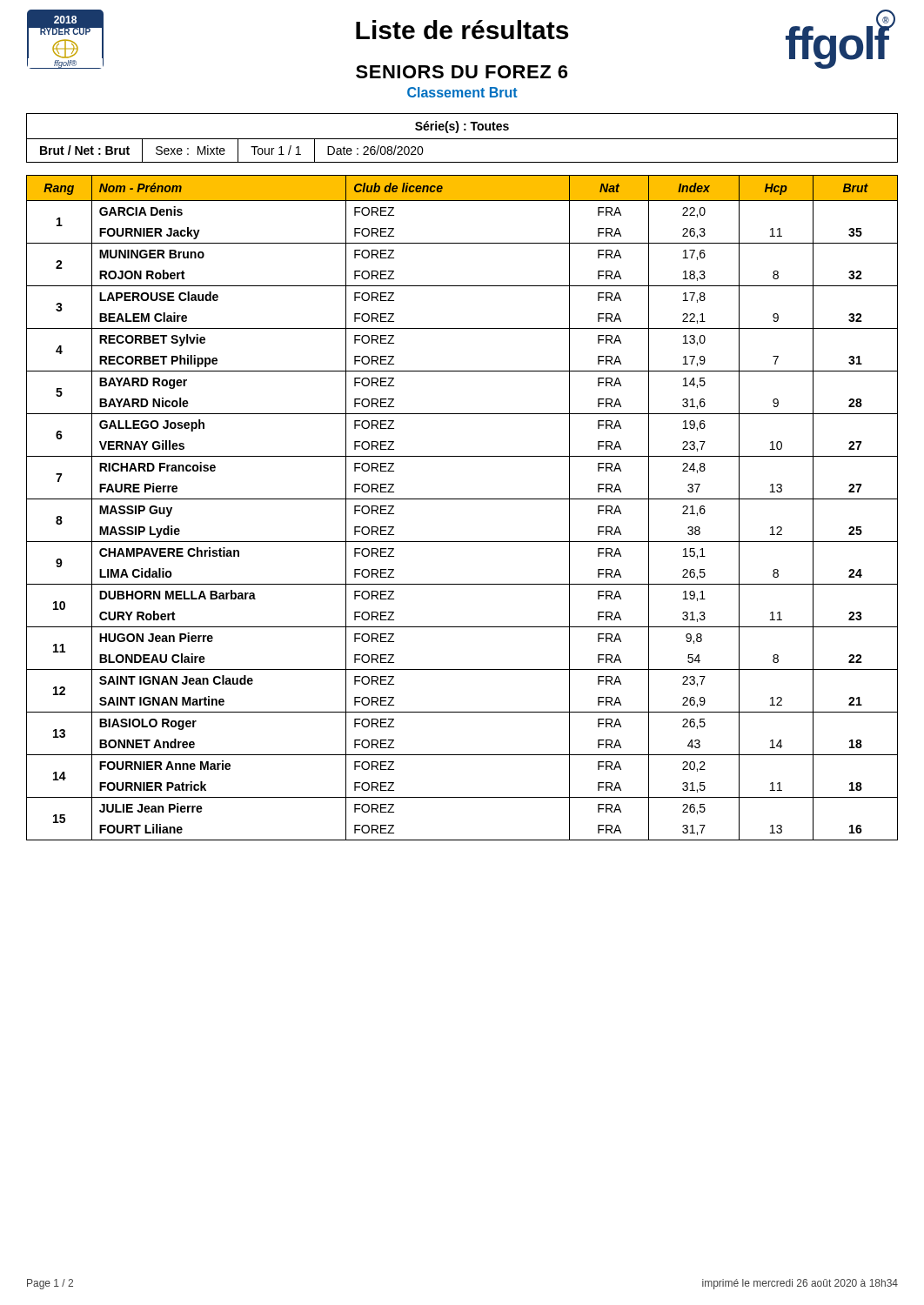Select the title that says "SENIORS DU FOREZ 6"

pos(462,72)
